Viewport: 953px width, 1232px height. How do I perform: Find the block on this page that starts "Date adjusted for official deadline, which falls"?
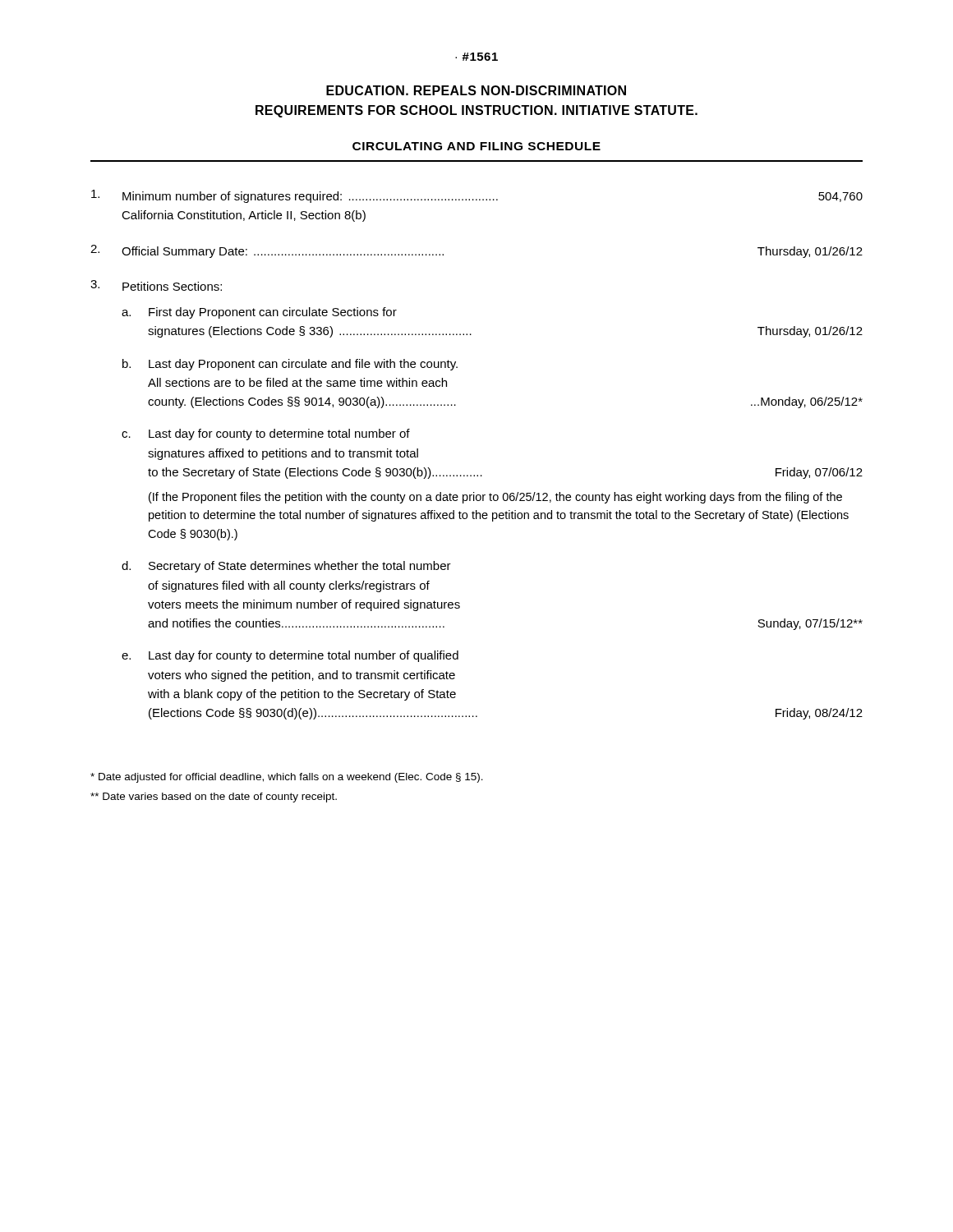coord(476,787)
